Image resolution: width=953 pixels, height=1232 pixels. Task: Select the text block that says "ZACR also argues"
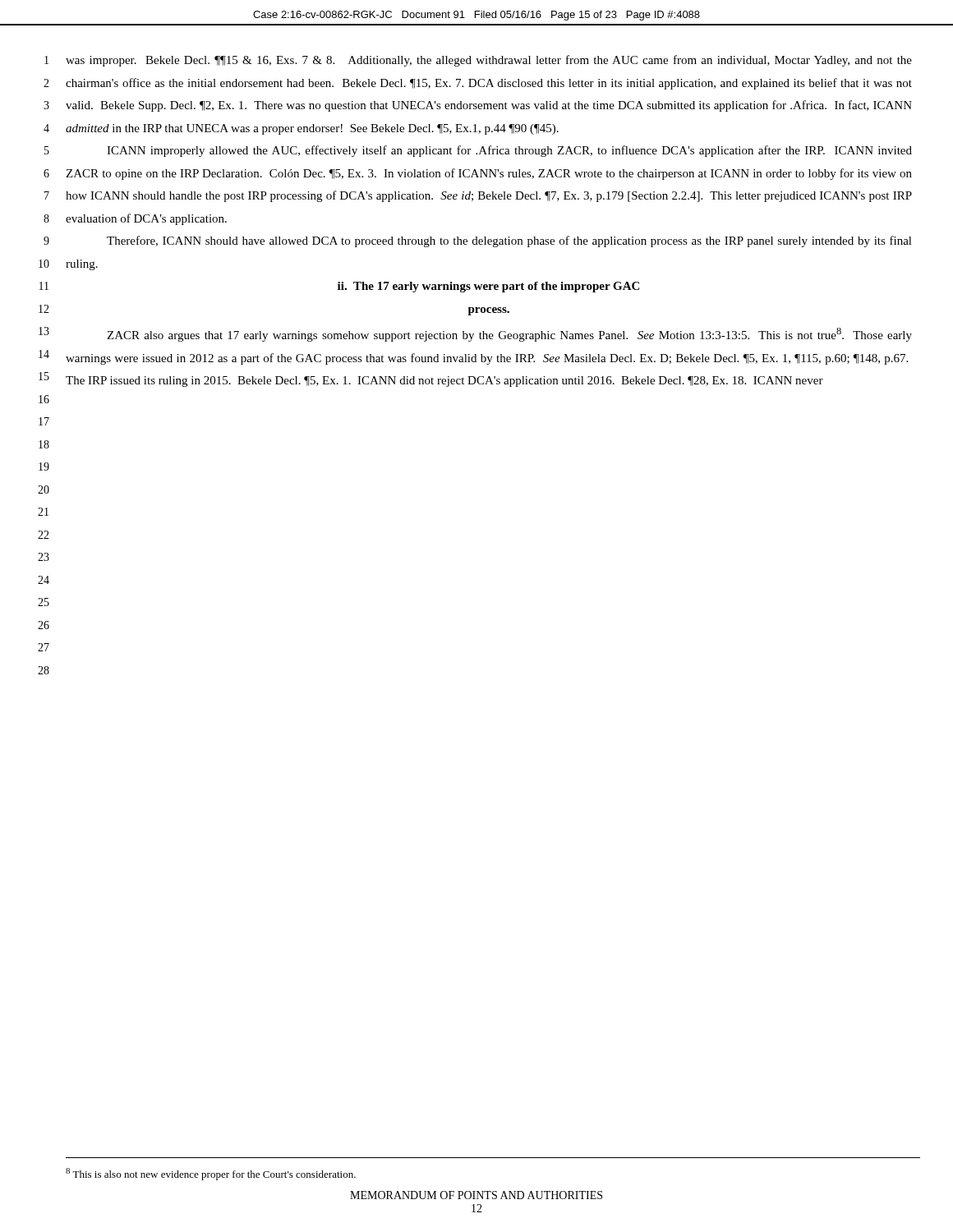click(489, 356)
